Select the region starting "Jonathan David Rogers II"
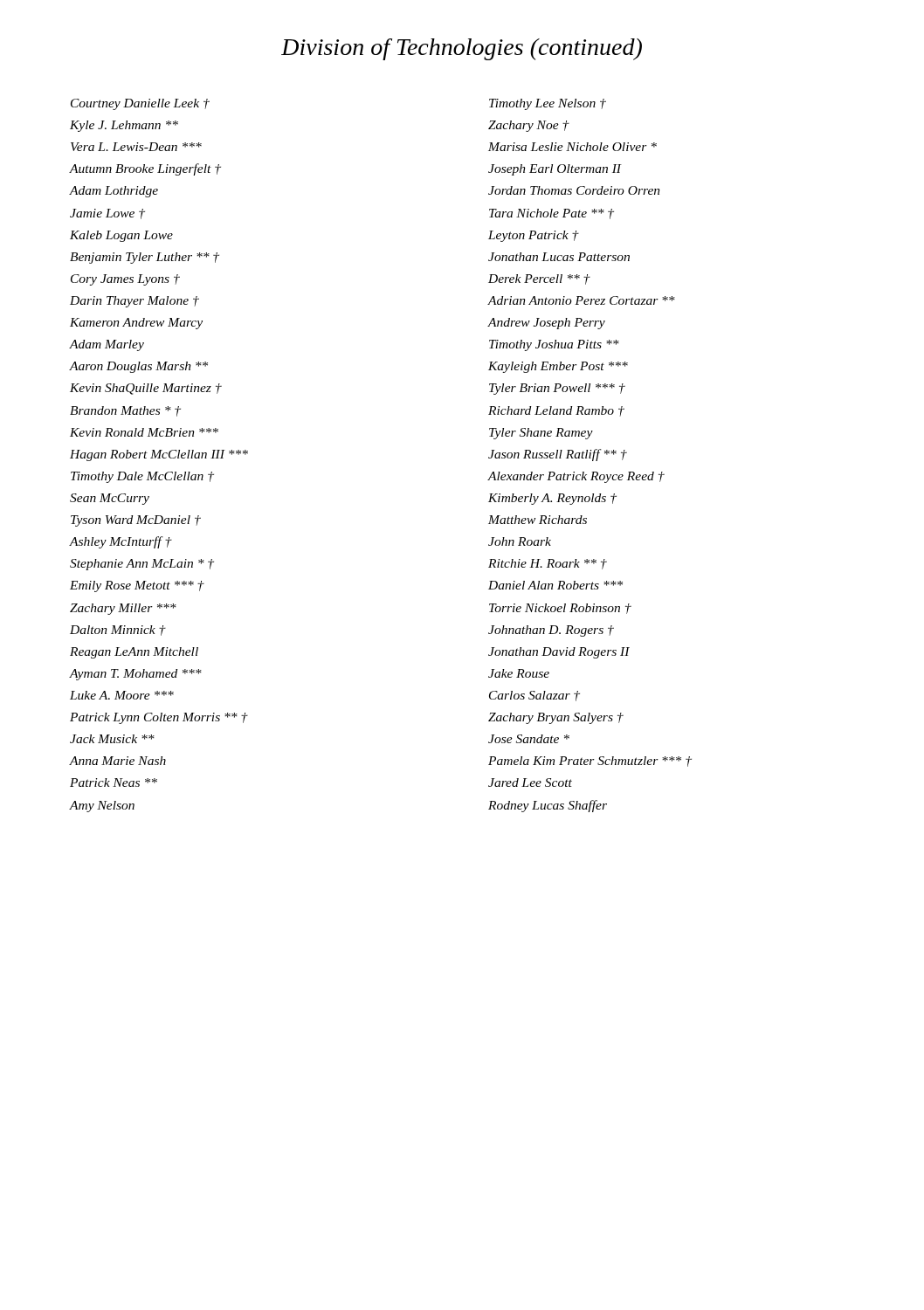Viewport: 924px width, 1310px height. [559, 651]
